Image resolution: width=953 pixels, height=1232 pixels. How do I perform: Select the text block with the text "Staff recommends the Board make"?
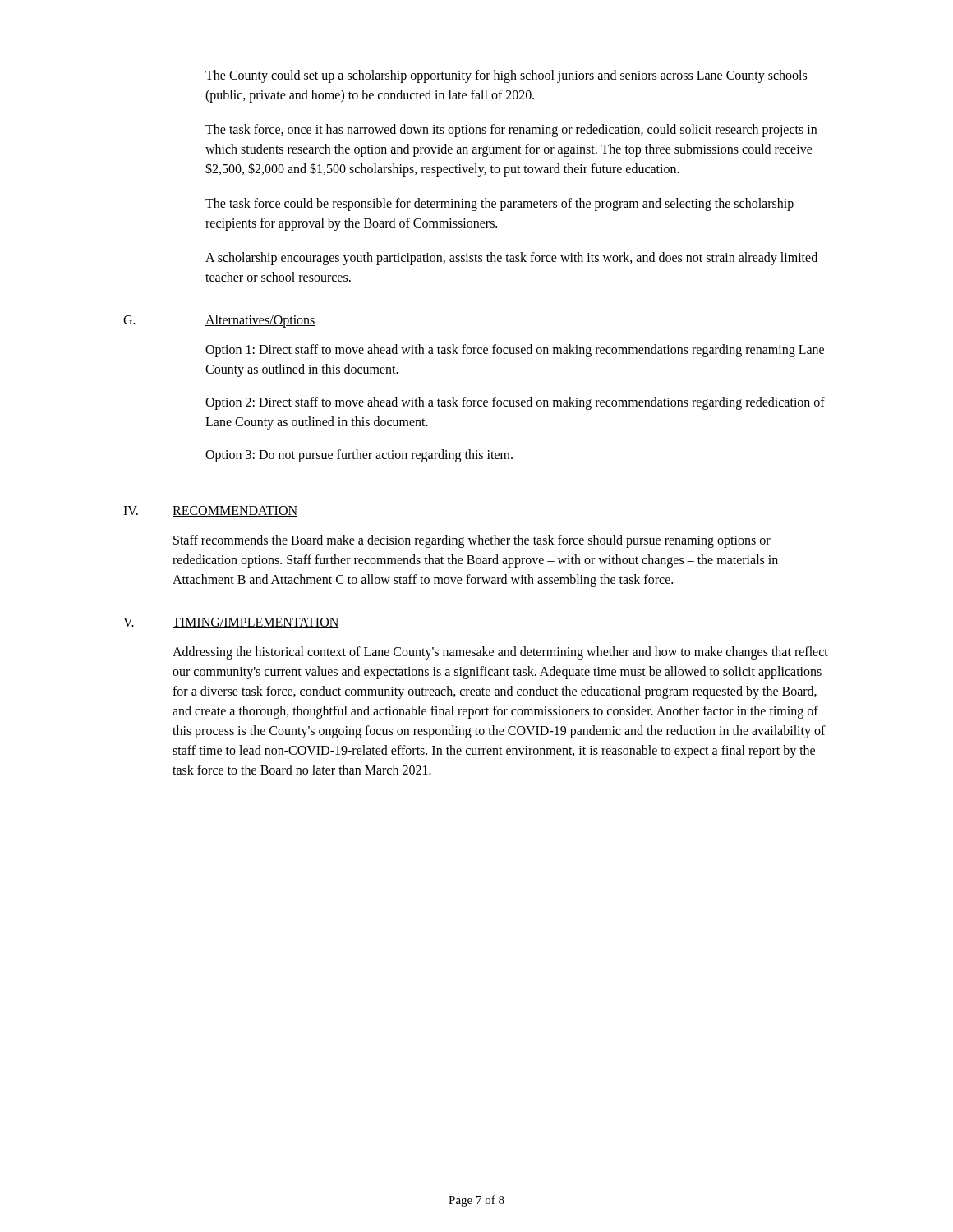(475, 560)
